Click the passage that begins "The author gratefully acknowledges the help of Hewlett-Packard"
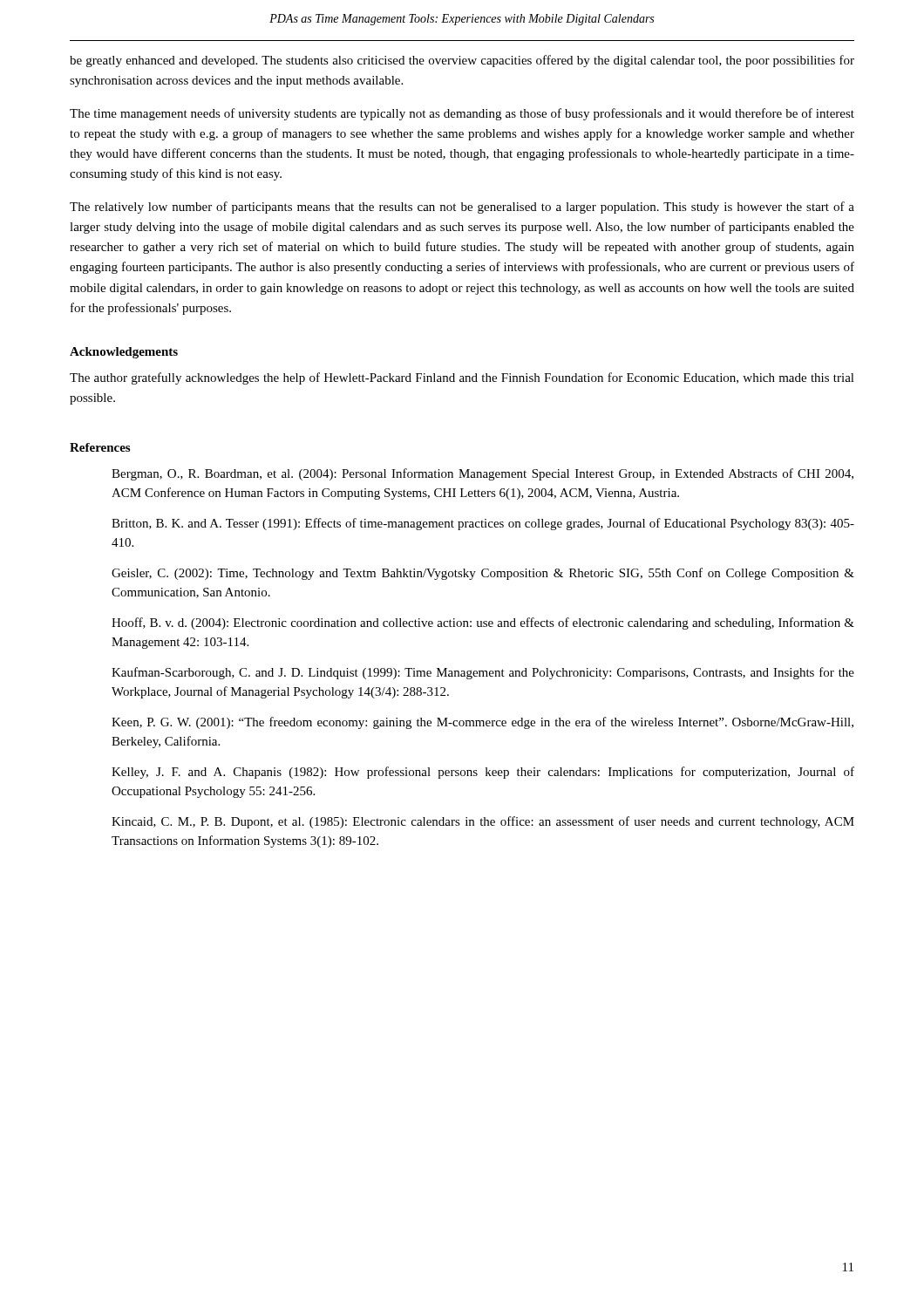Image resolution: width=924 pixels, height=1308 pixels. point(462,388)
